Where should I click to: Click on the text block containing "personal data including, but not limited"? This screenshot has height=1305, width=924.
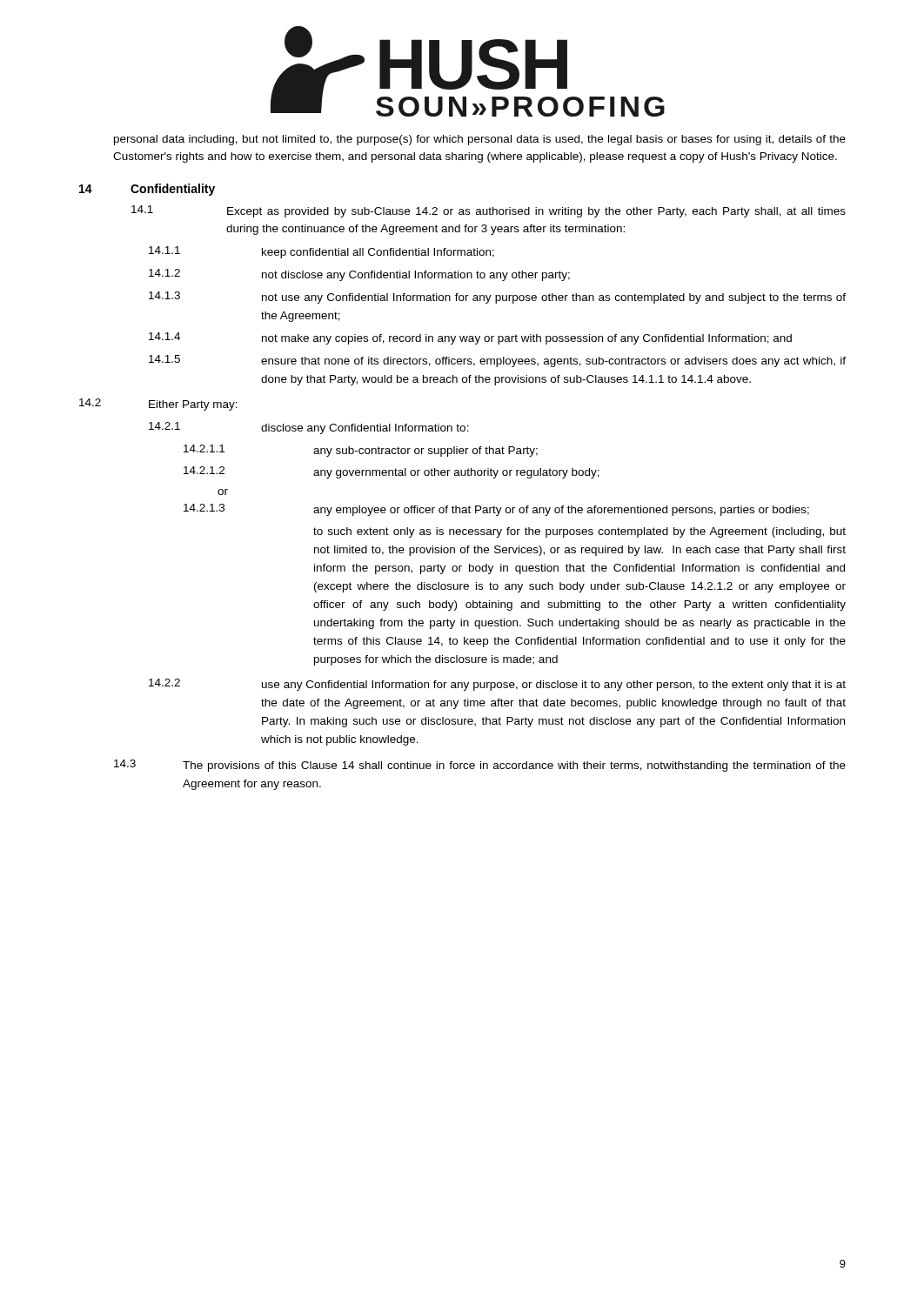coord(479,148)
